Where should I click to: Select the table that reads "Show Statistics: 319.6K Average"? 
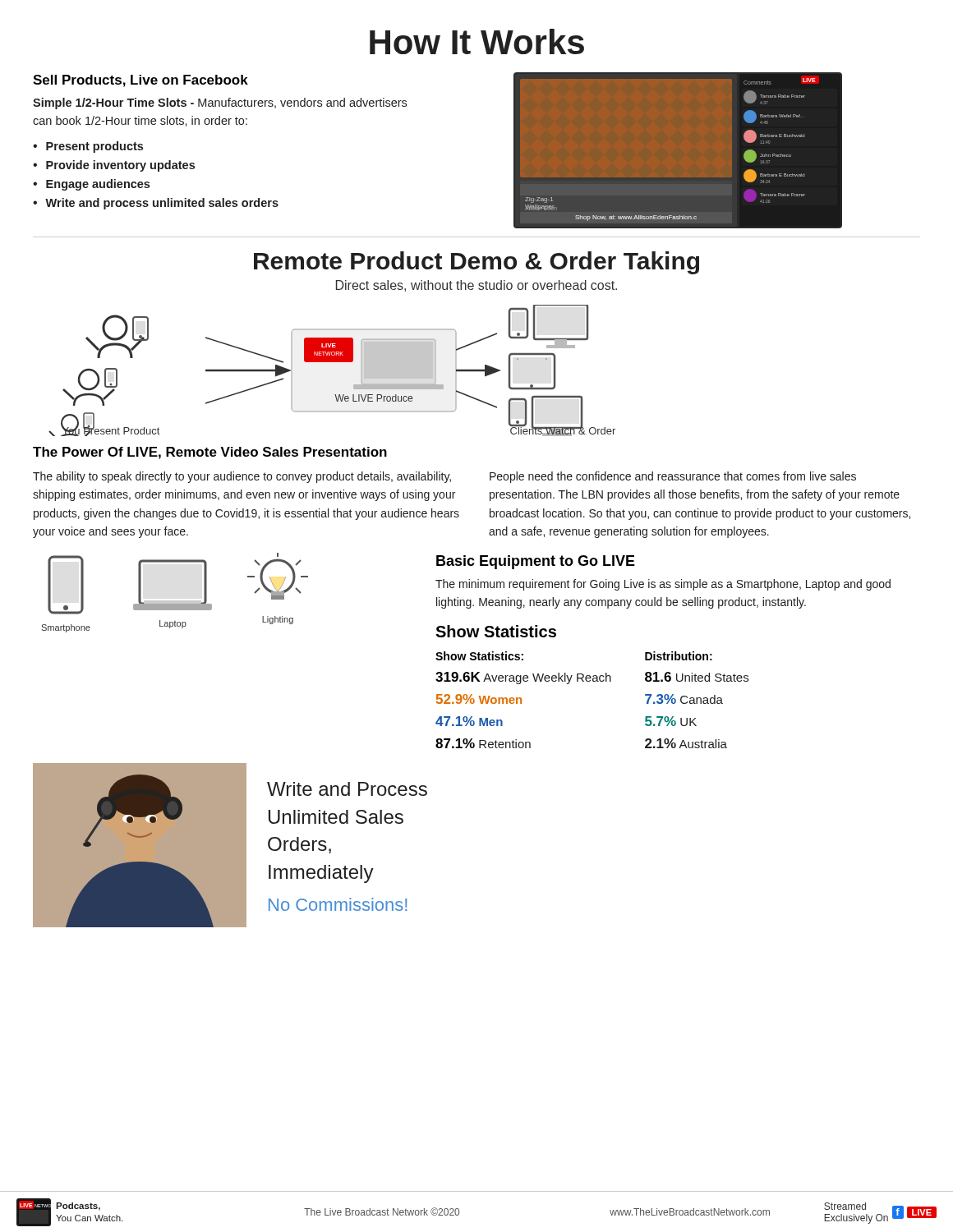(x=678, y=704)
